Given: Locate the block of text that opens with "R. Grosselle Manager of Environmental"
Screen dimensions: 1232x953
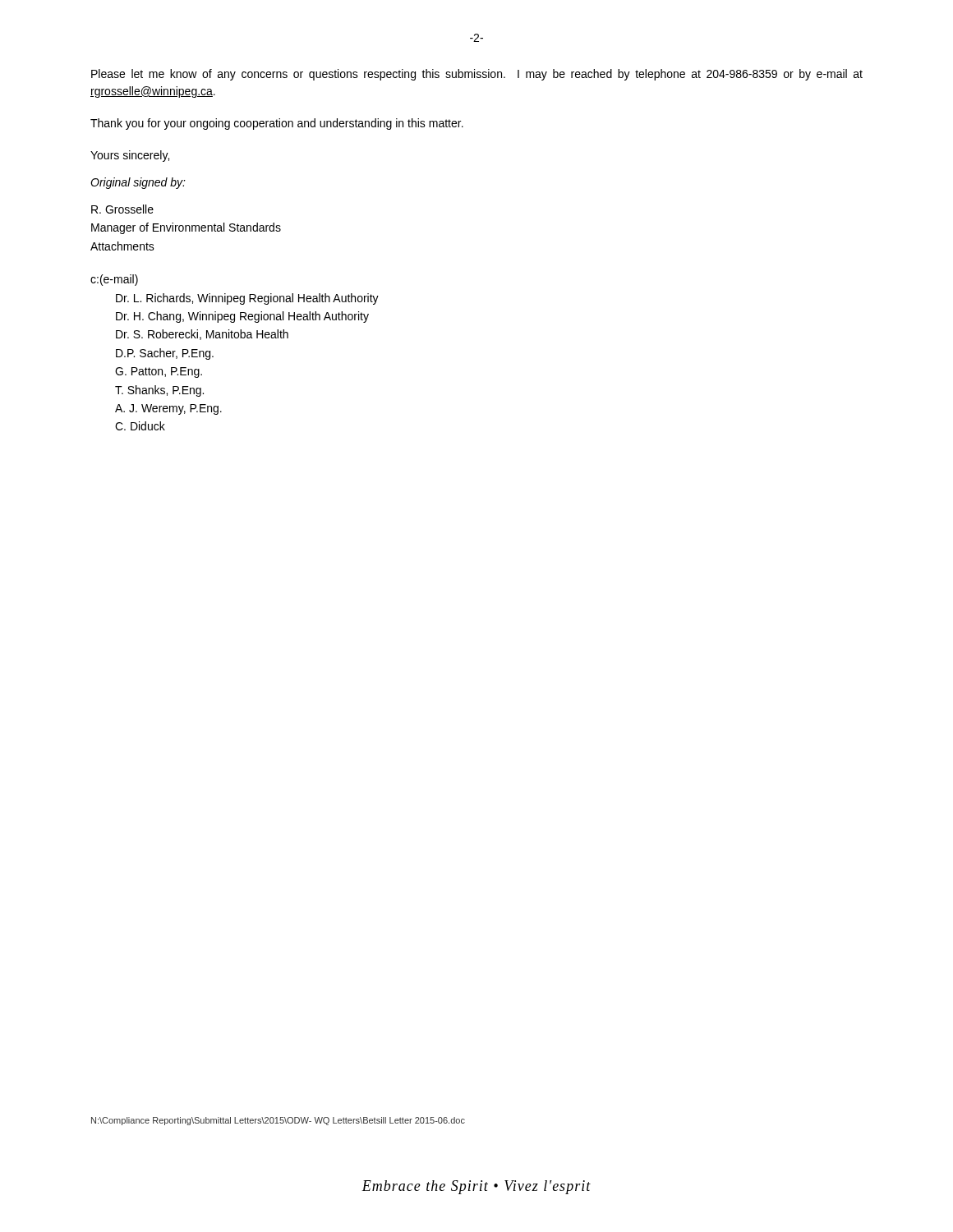Looking at the screenshot, I should point(186,228).
